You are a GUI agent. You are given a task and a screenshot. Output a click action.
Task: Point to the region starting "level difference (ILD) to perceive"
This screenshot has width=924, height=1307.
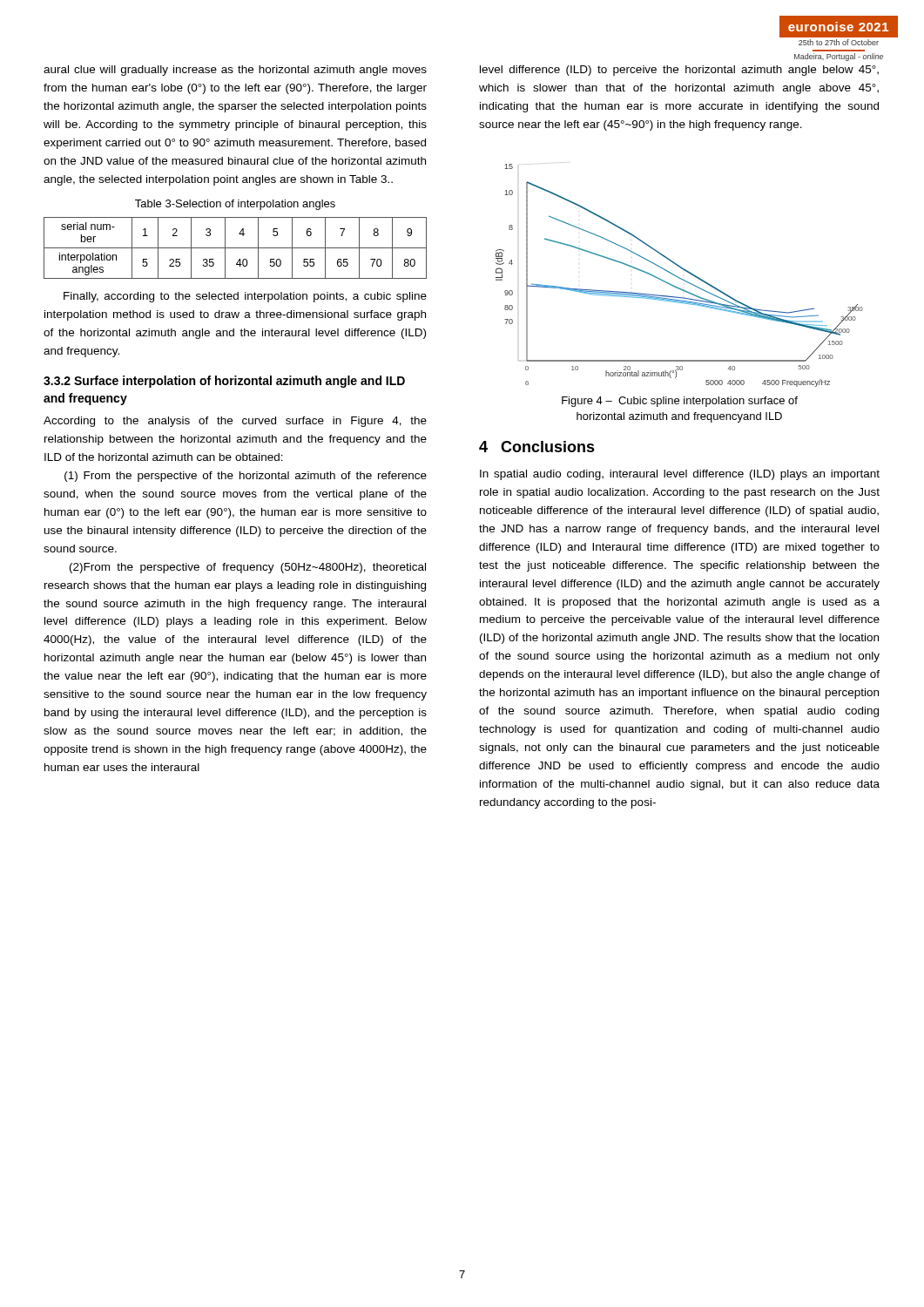[679, 97]
